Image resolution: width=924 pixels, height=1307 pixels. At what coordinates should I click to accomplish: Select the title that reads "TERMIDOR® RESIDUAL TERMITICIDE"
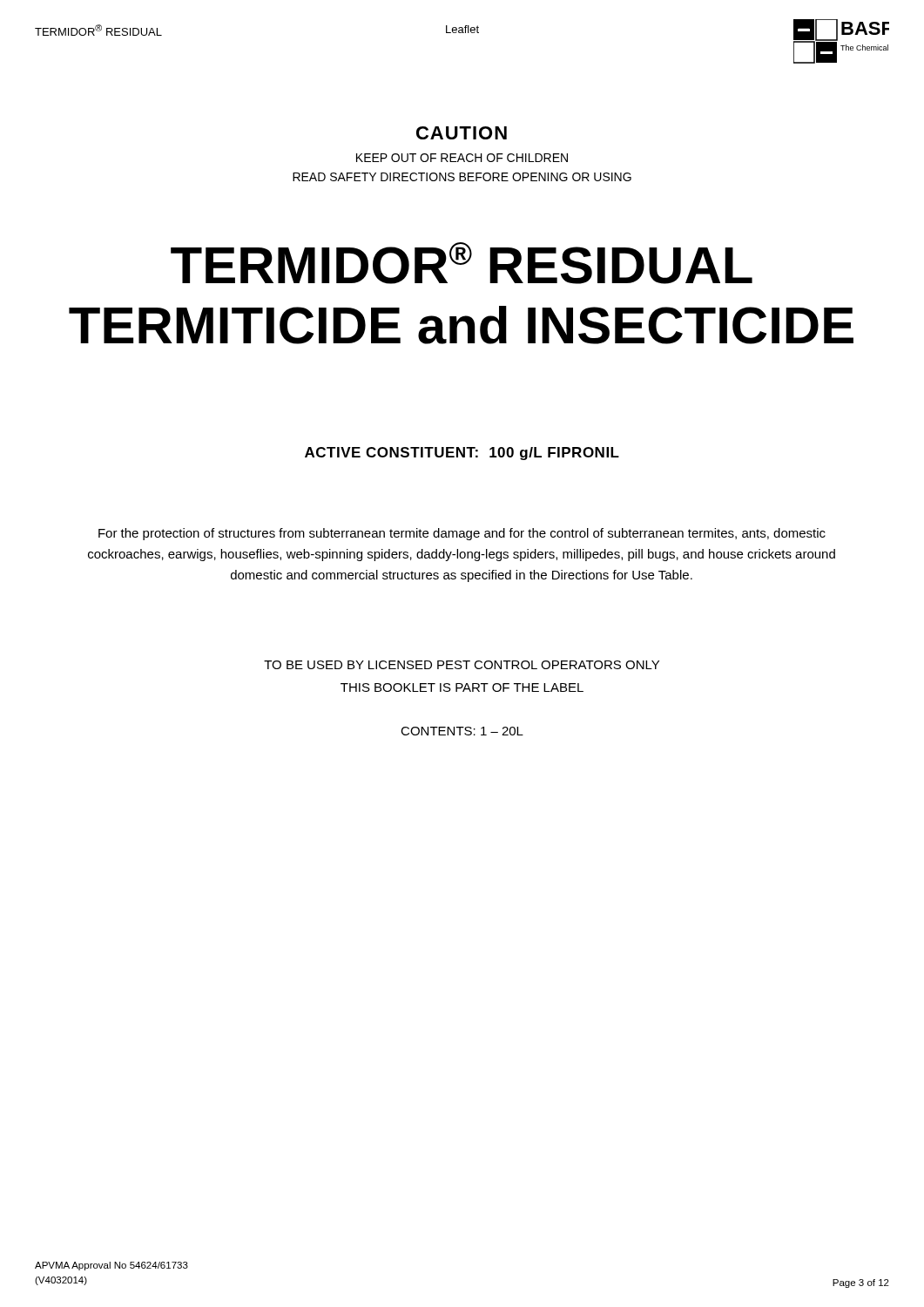462,295
